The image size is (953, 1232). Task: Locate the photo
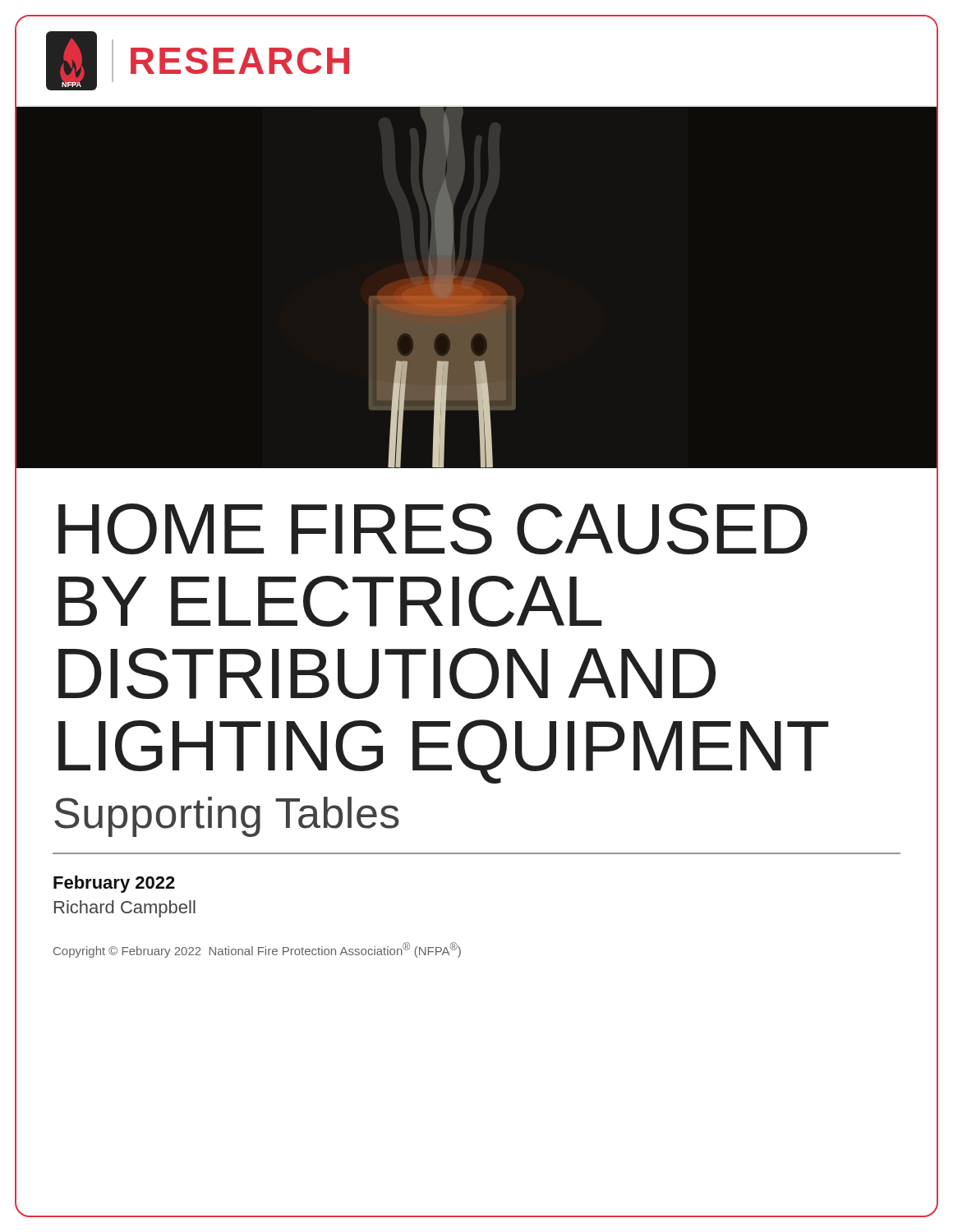pyautogui.click(x=476, y=287)
